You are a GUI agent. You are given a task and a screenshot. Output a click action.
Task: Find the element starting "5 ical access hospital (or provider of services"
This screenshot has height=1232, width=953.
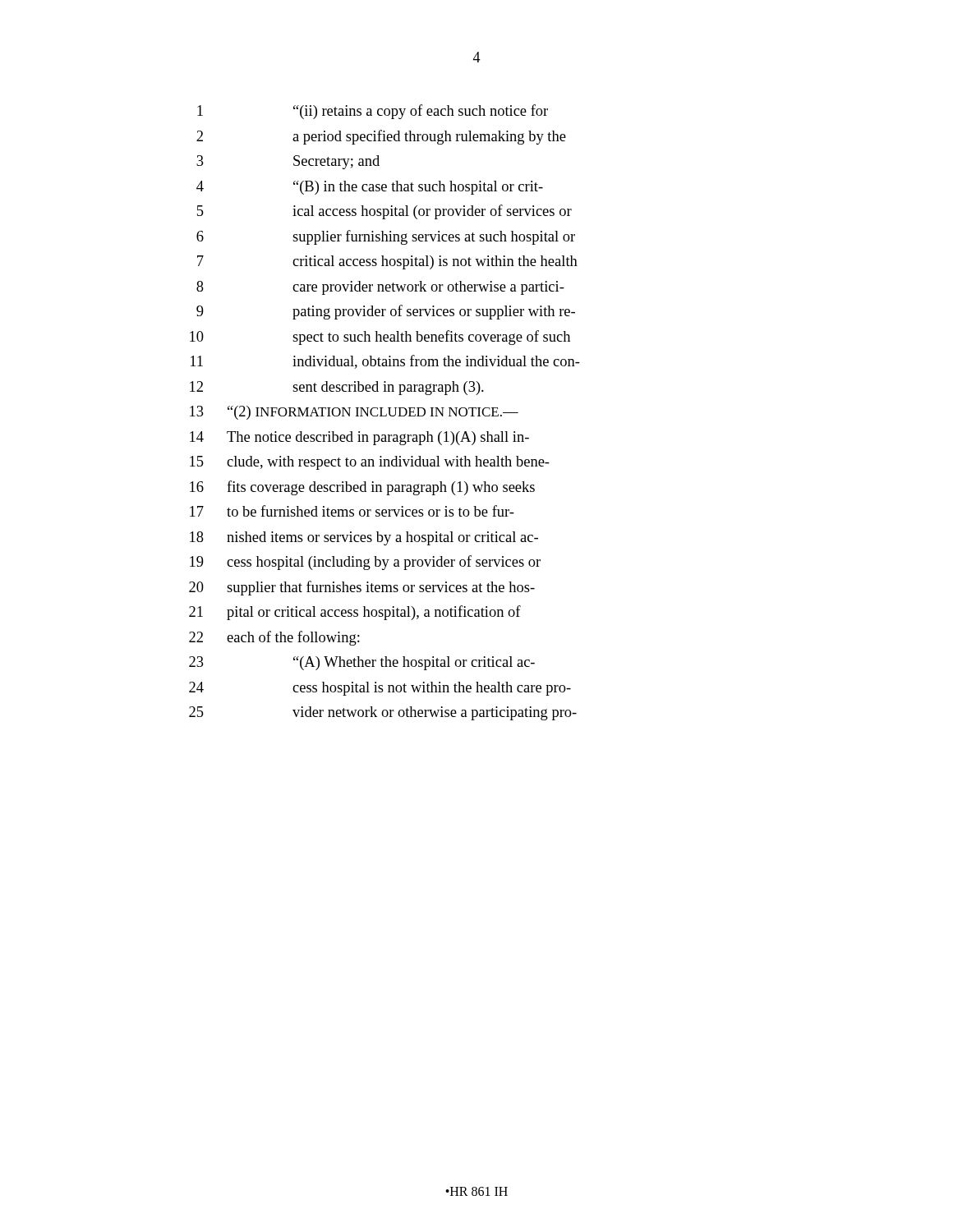point(505,211)
